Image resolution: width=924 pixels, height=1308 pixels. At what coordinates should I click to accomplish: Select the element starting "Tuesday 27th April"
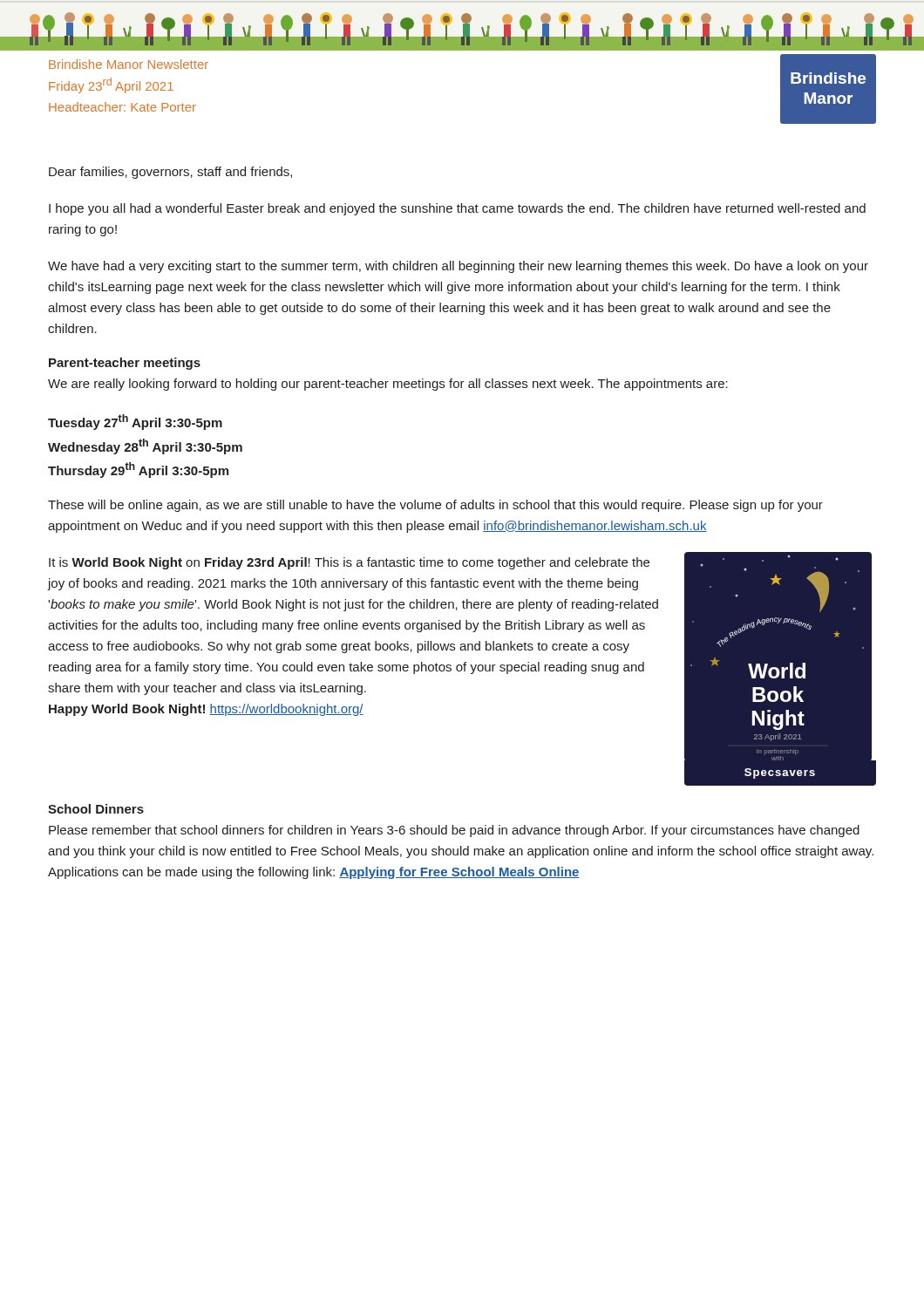point(135,422)
